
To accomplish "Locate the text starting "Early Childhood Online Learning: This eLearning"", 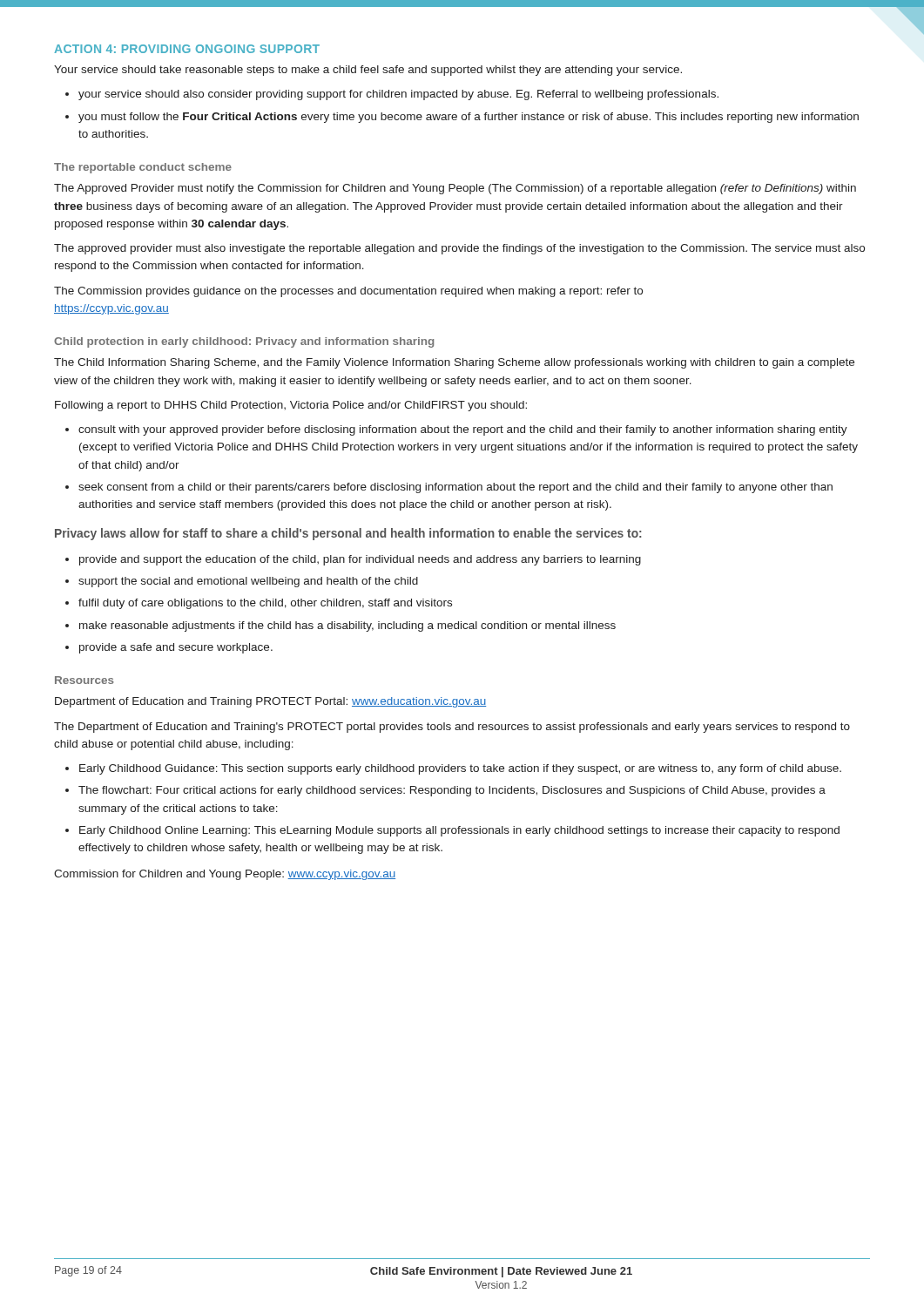I will (459, 839).
